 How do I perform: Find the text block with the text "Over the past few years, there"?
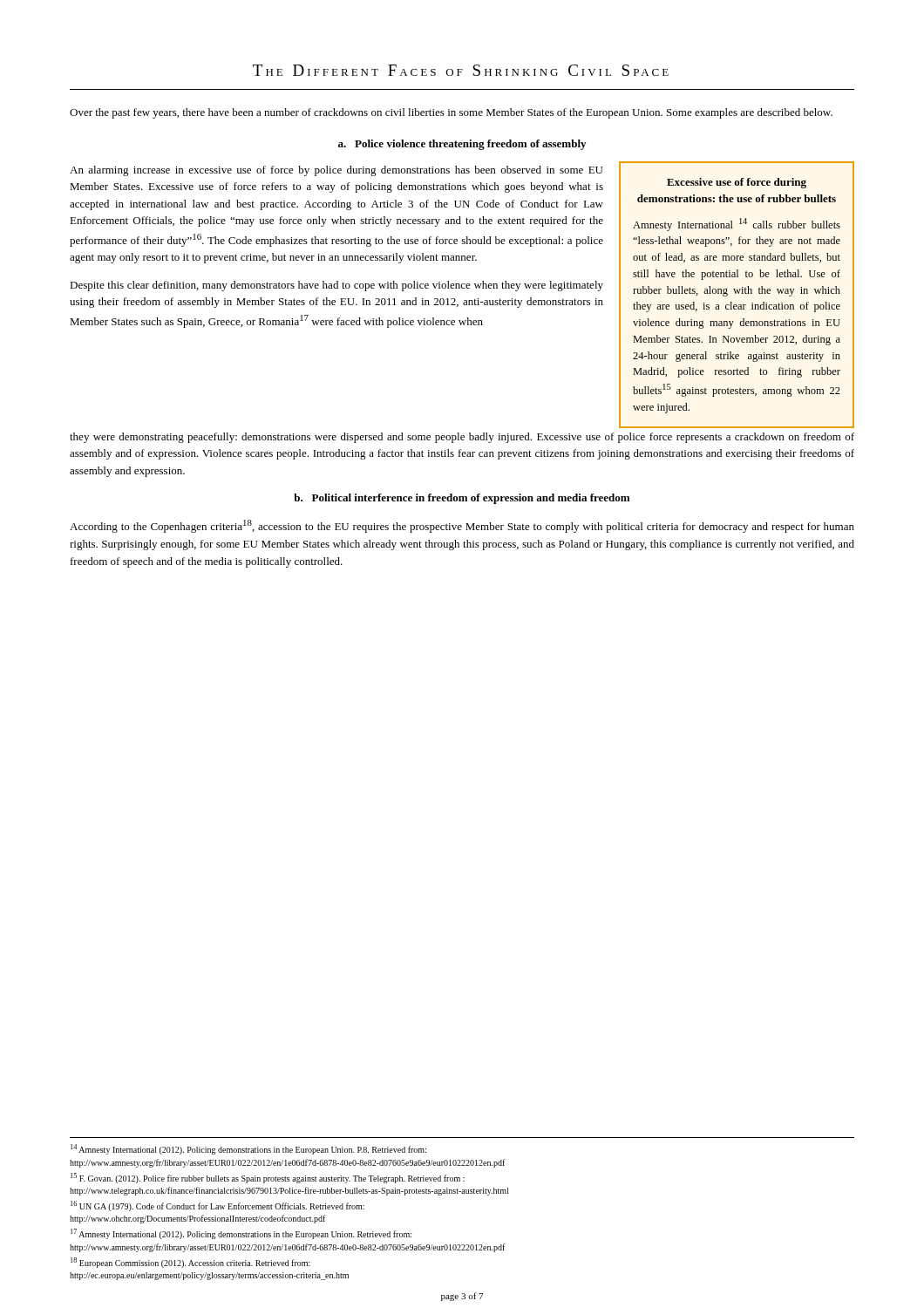pos(451,112)
